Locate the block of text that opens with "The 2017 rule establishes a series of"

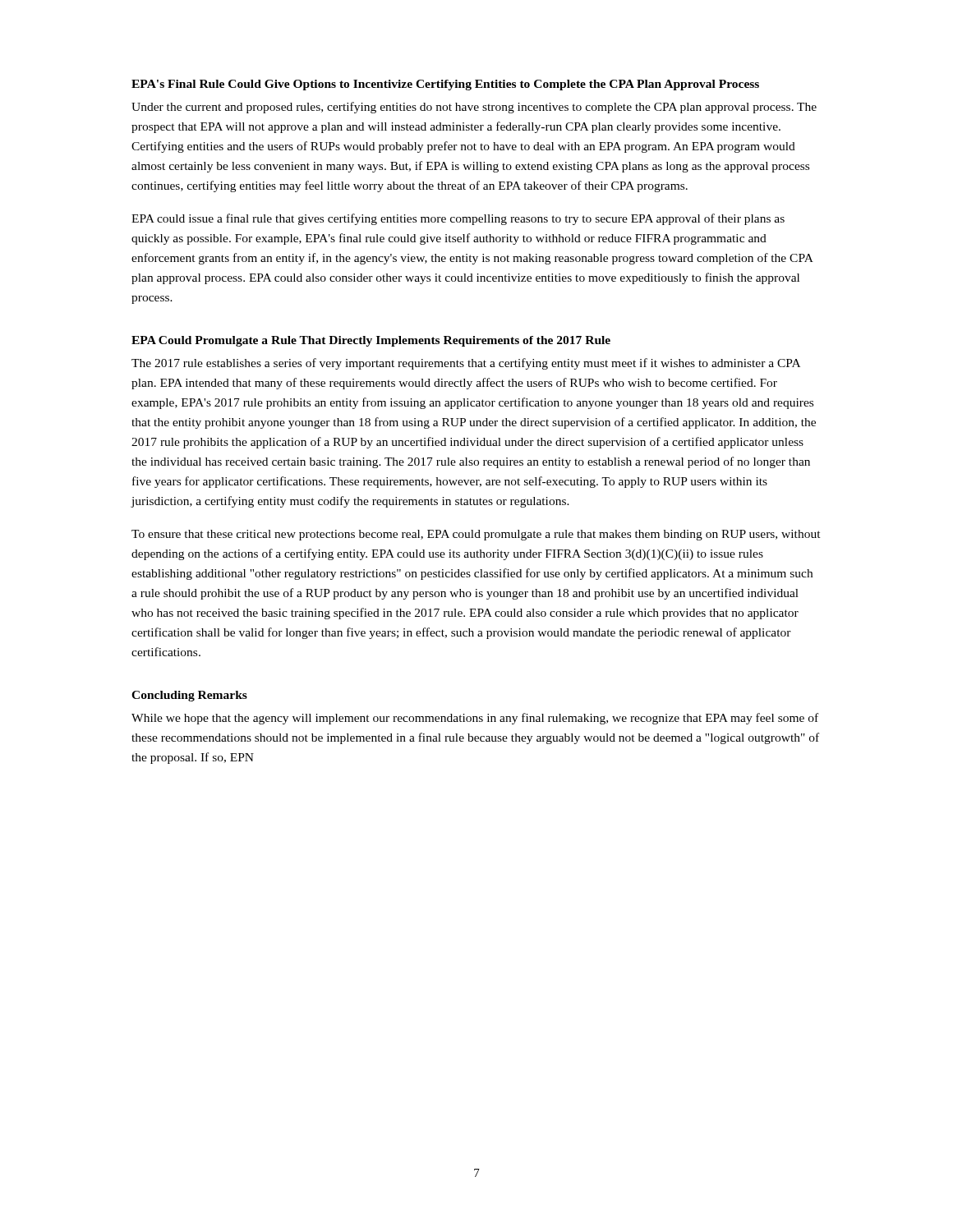474,432
